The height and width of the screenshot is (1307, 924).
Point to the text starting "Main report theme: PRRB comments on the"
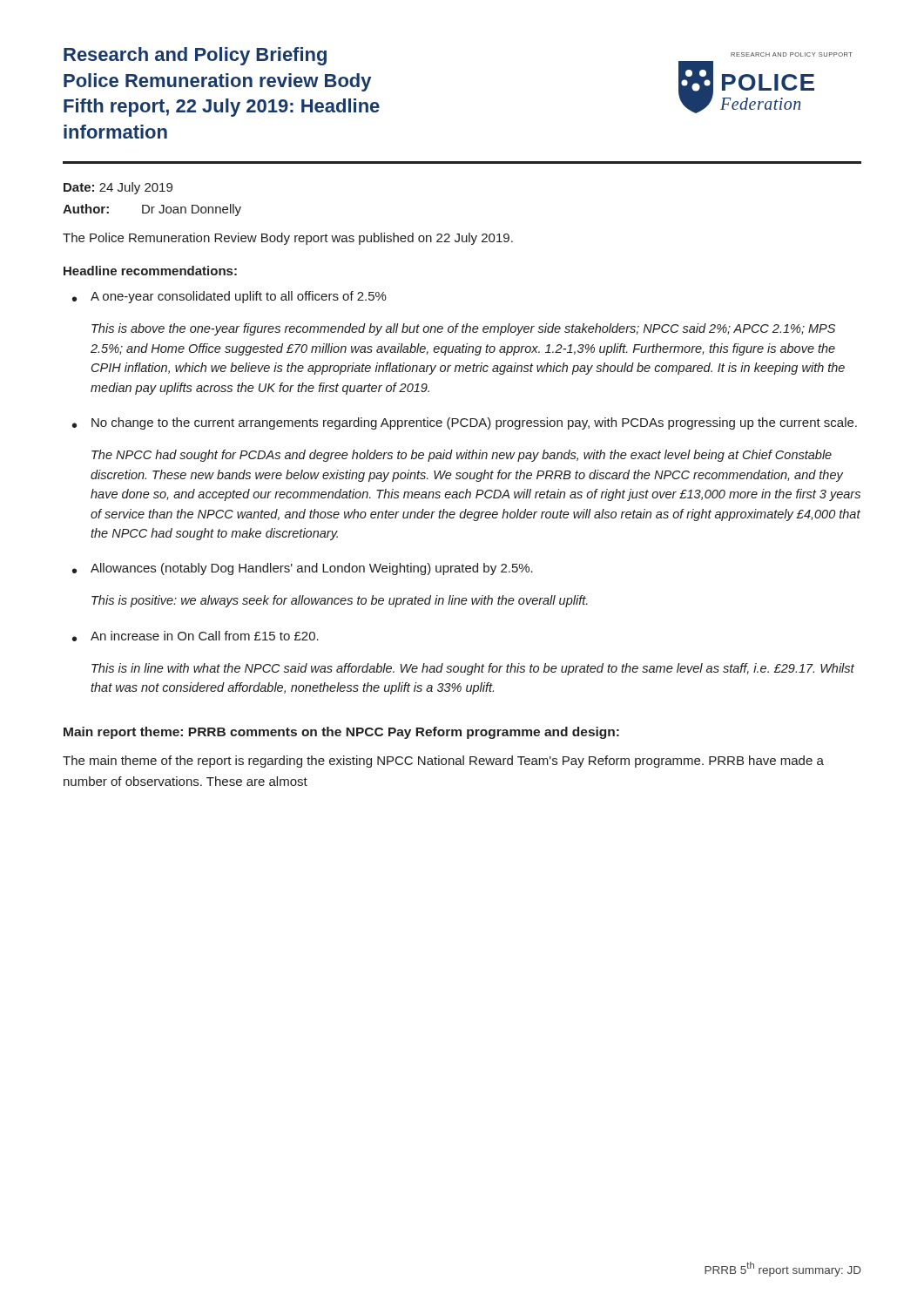pyautogui.click(x=341, y=731)
